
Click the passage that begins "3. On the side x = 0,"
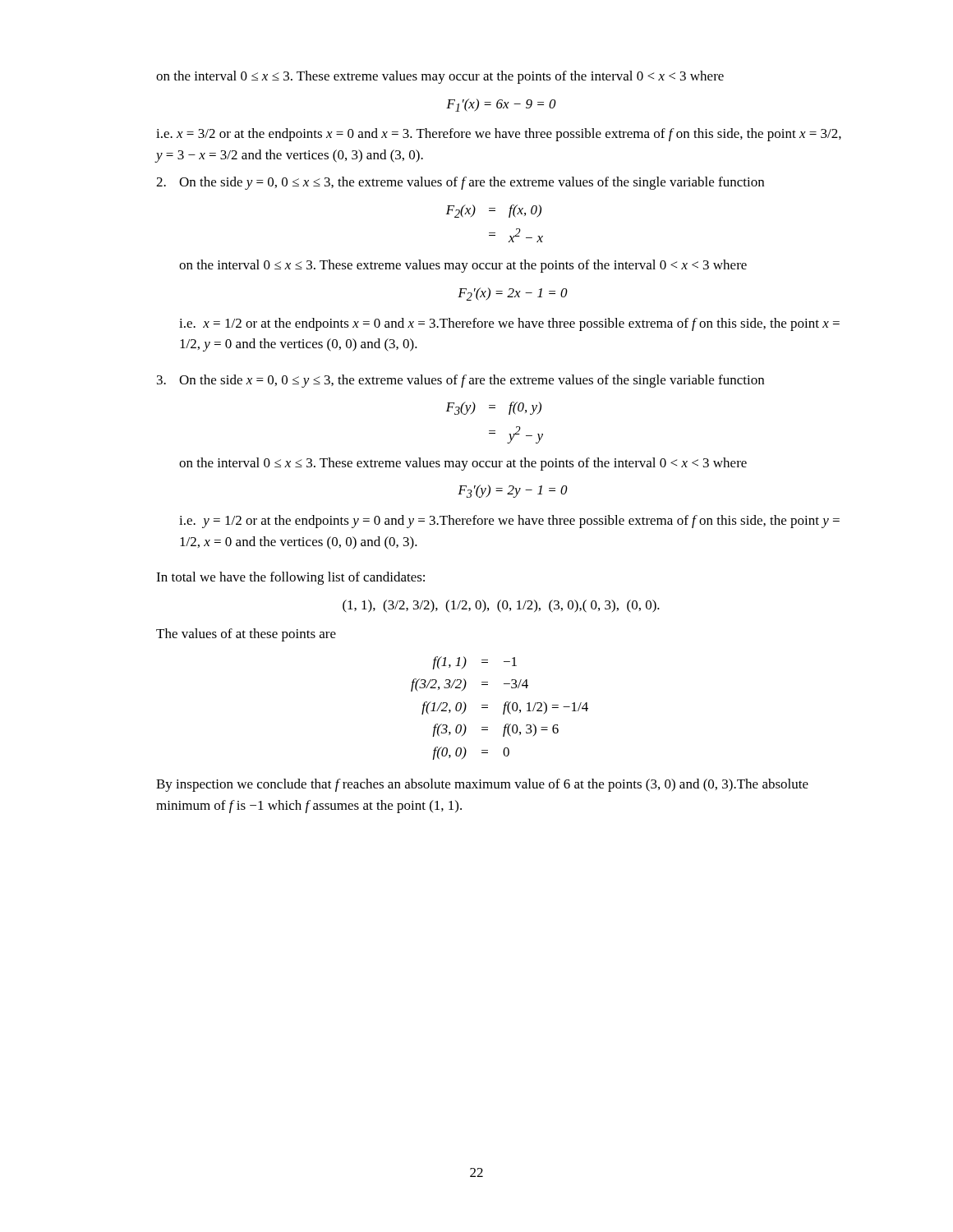click(501, 464)
